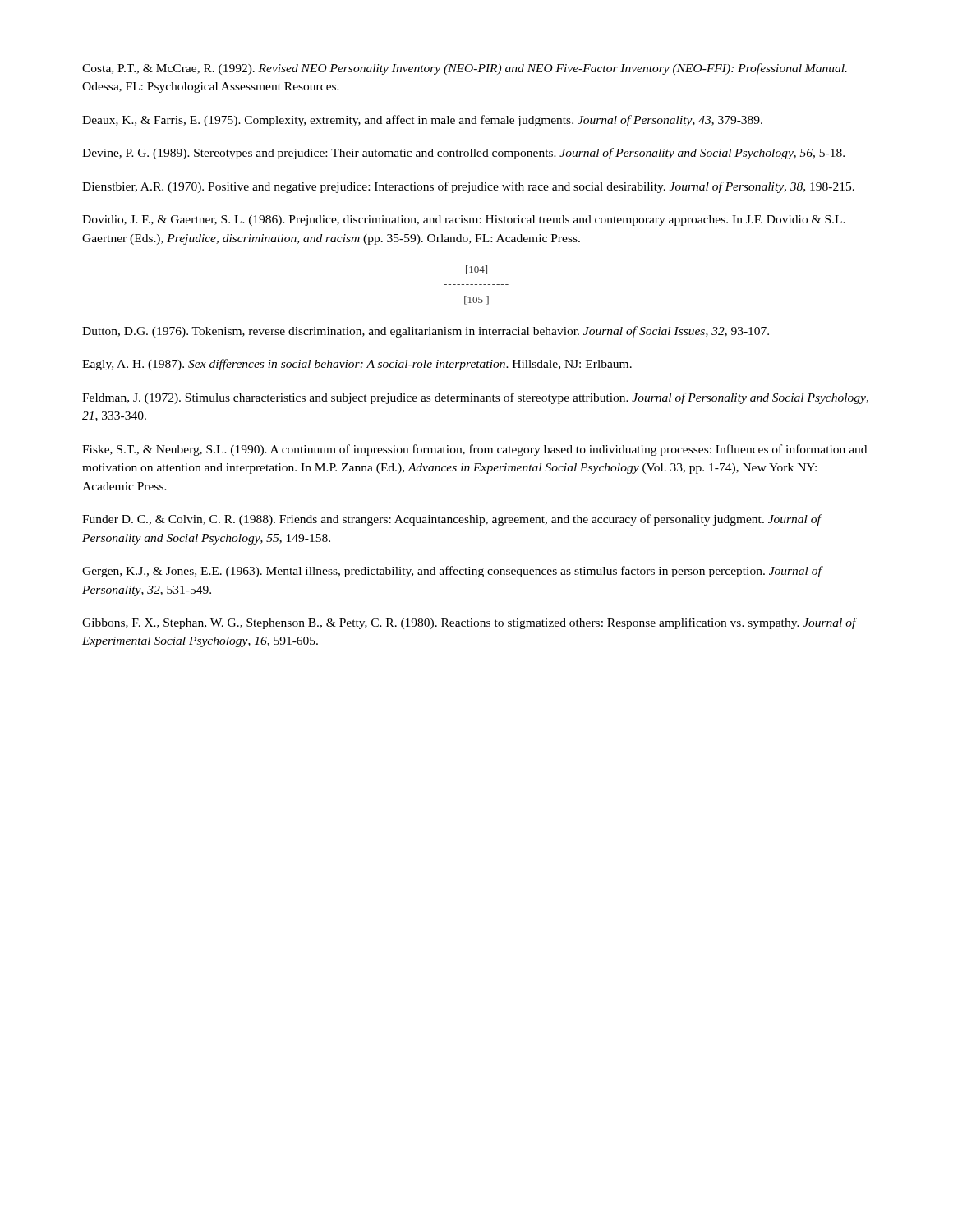Find the list item with the text "Dovidio, J. F., & Gaertner, S. L."
953x1232 pixels.
coord(464,228)
